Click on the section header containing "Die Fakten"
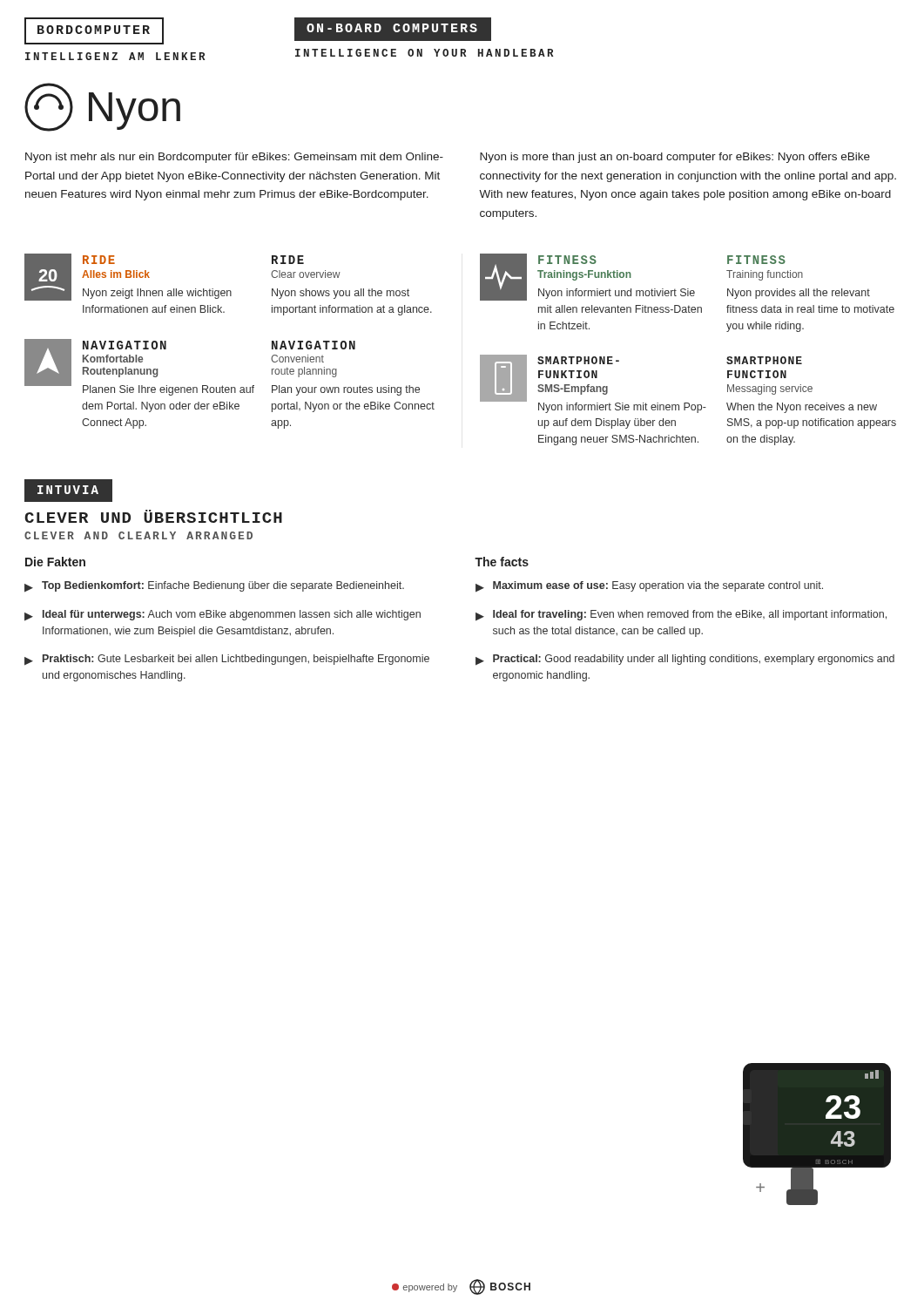924x1307 pixels. 55,562
